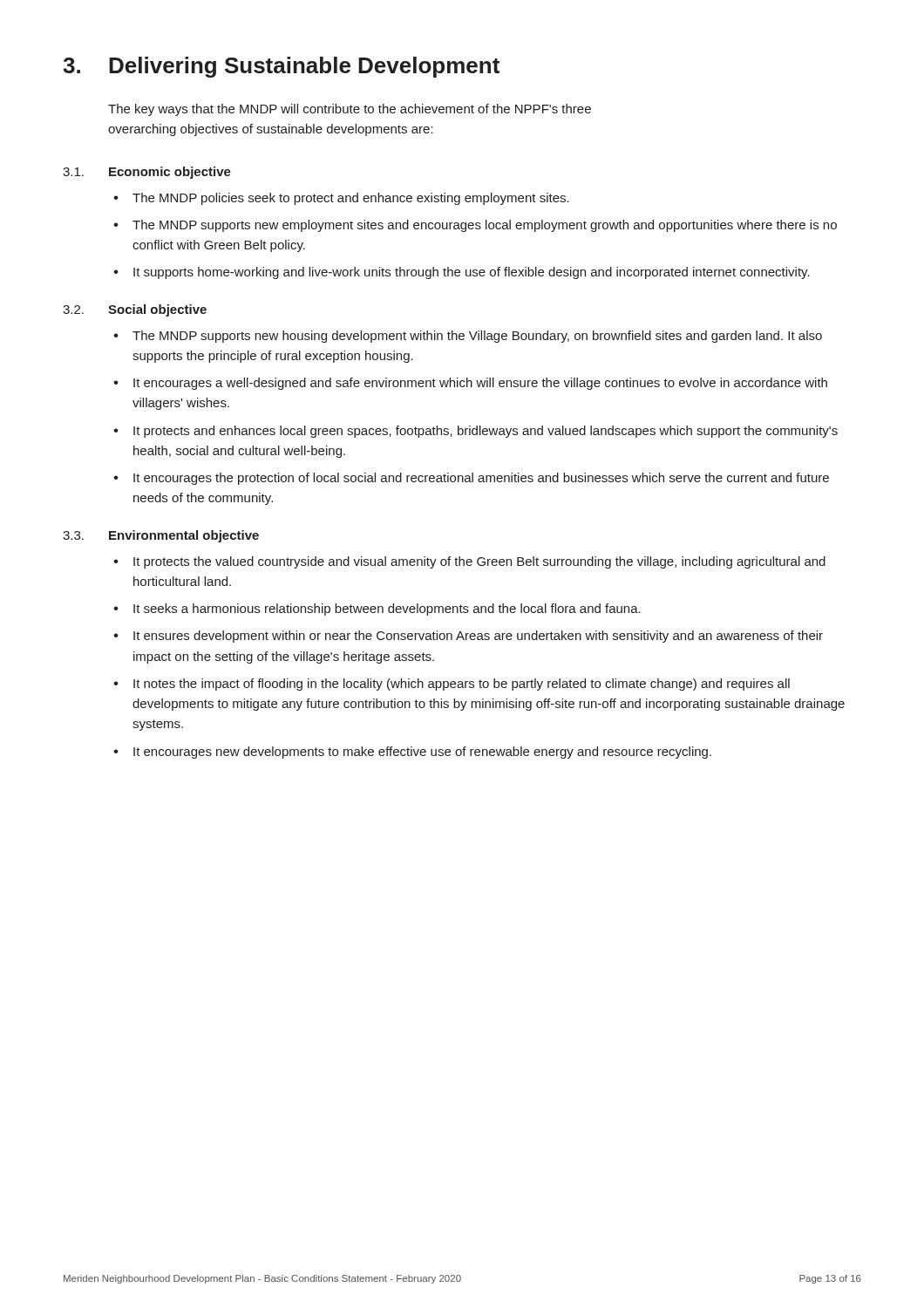Select the element starting "It protects the valued countryside and visual amenity"

(x=479, y=571)
